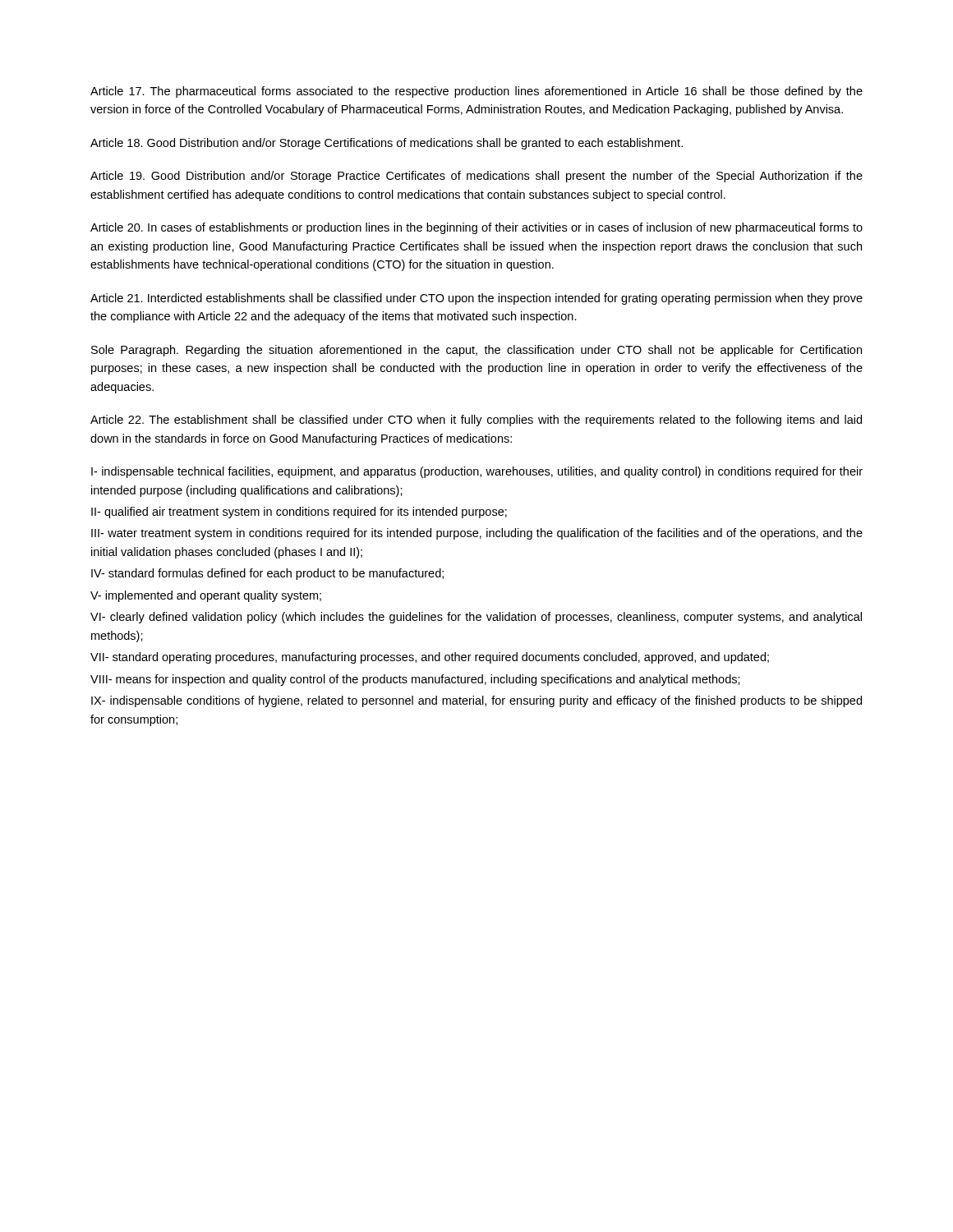Click the passage that begins "Article 18. Good Distribution and/or Storage"
Viewport: 953px width, 1232px height.
(x=387, y=143)
